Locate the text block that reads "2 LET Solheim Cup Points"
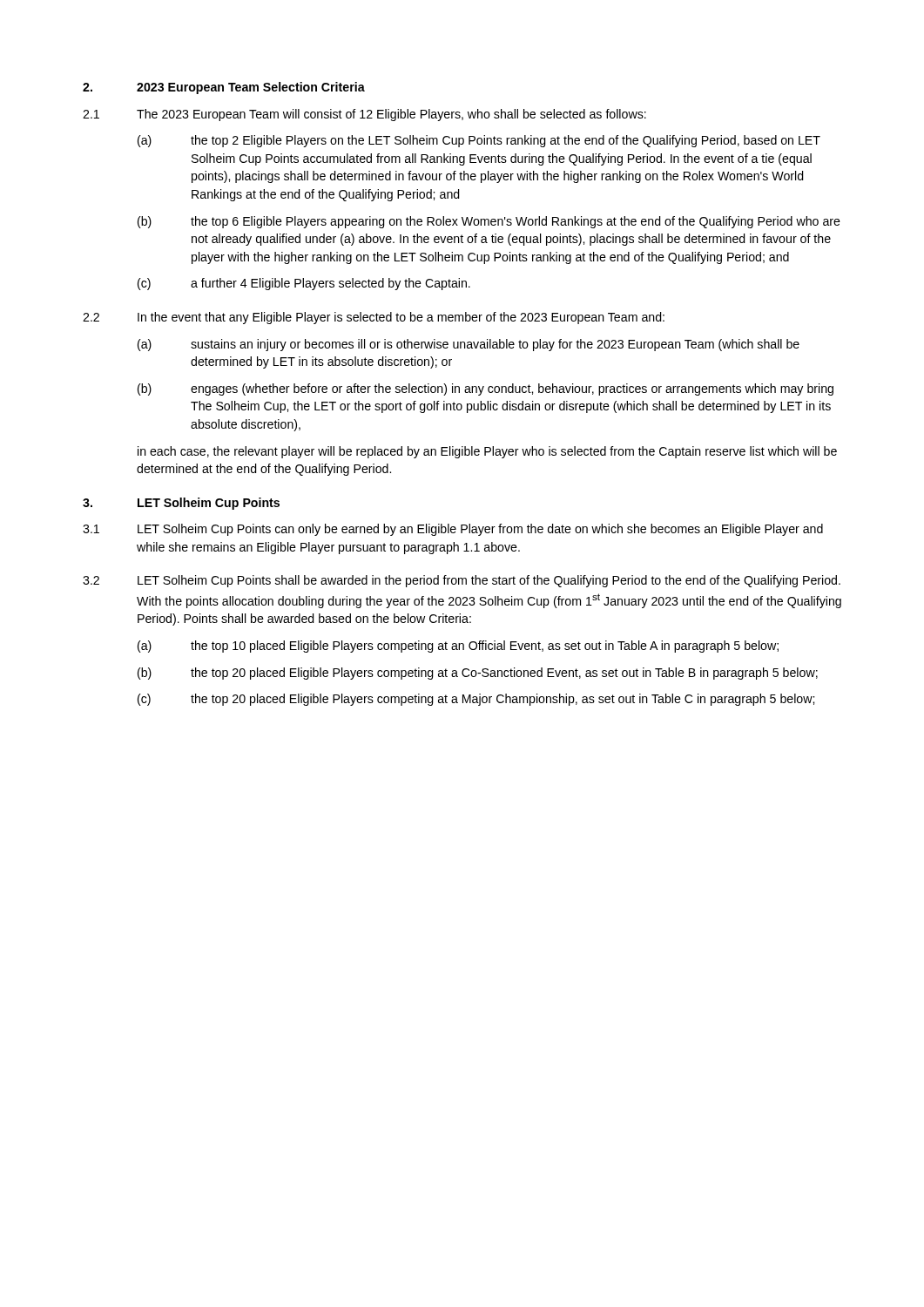Viewport: 924px width, 1307px height. pos(464,600)
